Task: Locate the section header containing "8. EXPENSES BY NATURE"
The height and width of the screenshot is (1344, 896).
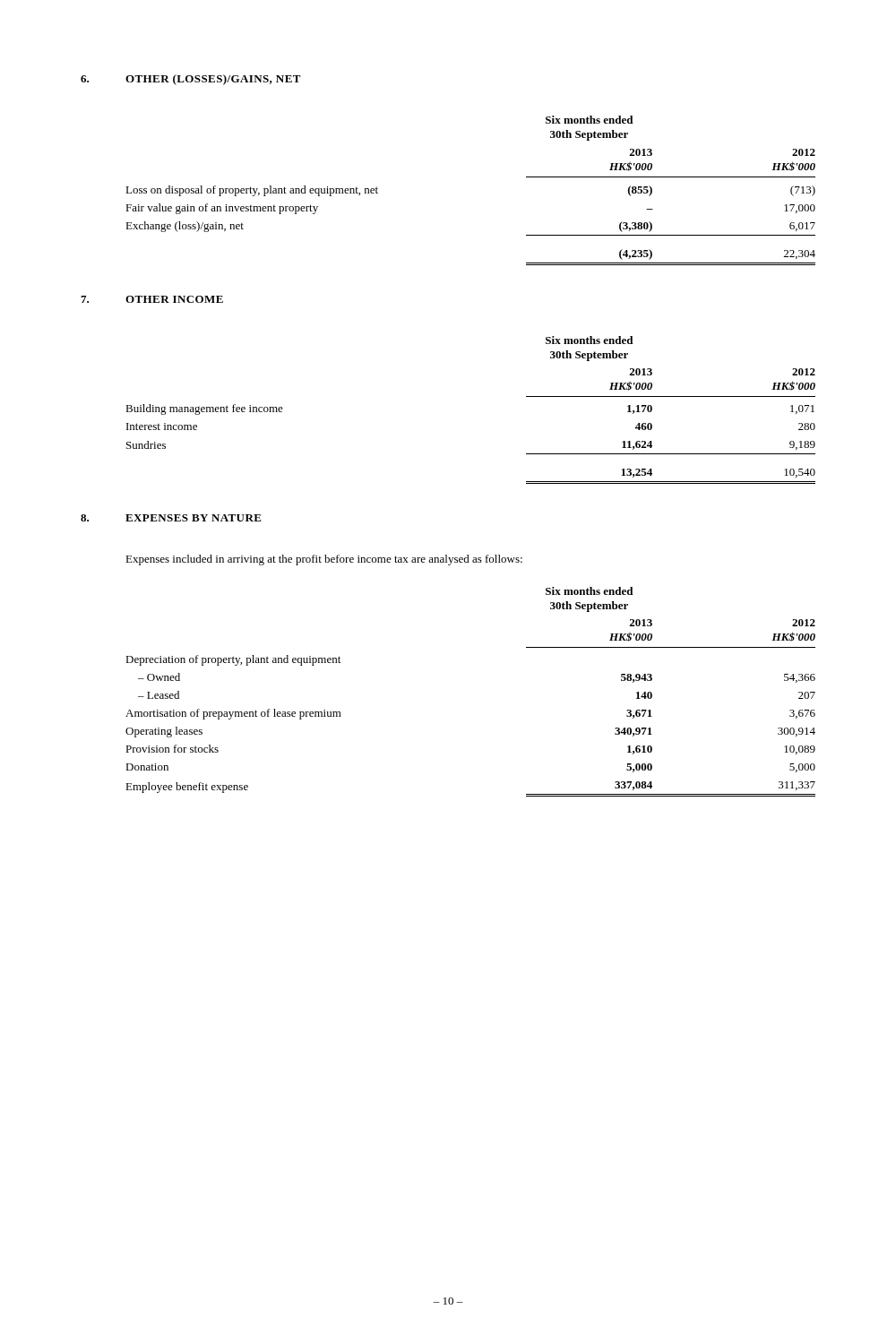Action: pos(171,518)
